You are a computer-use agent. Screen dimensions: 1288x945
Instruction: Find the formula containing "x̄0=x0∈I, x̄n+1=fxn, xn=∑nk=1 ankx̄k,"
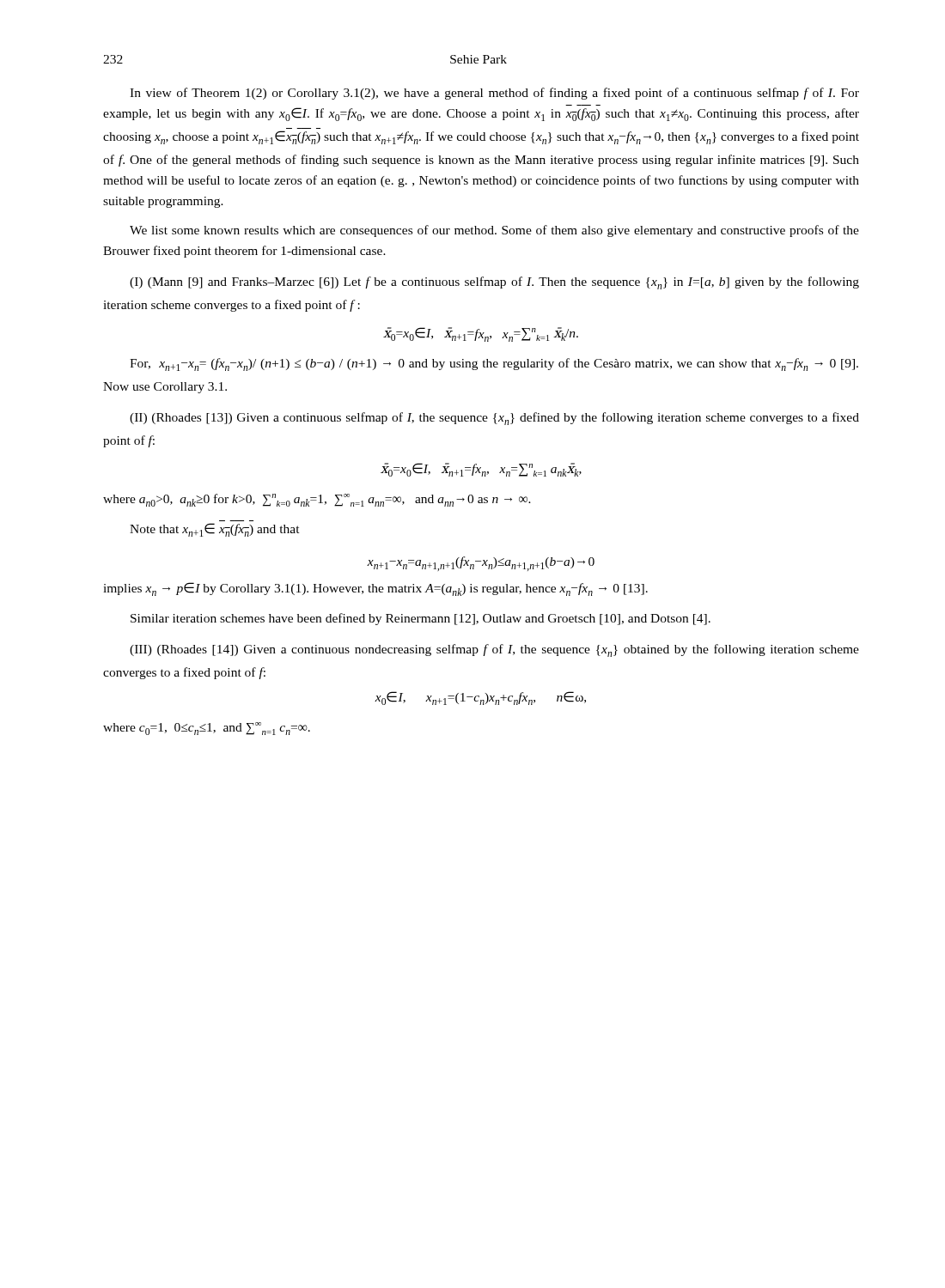tap(481, 469)
